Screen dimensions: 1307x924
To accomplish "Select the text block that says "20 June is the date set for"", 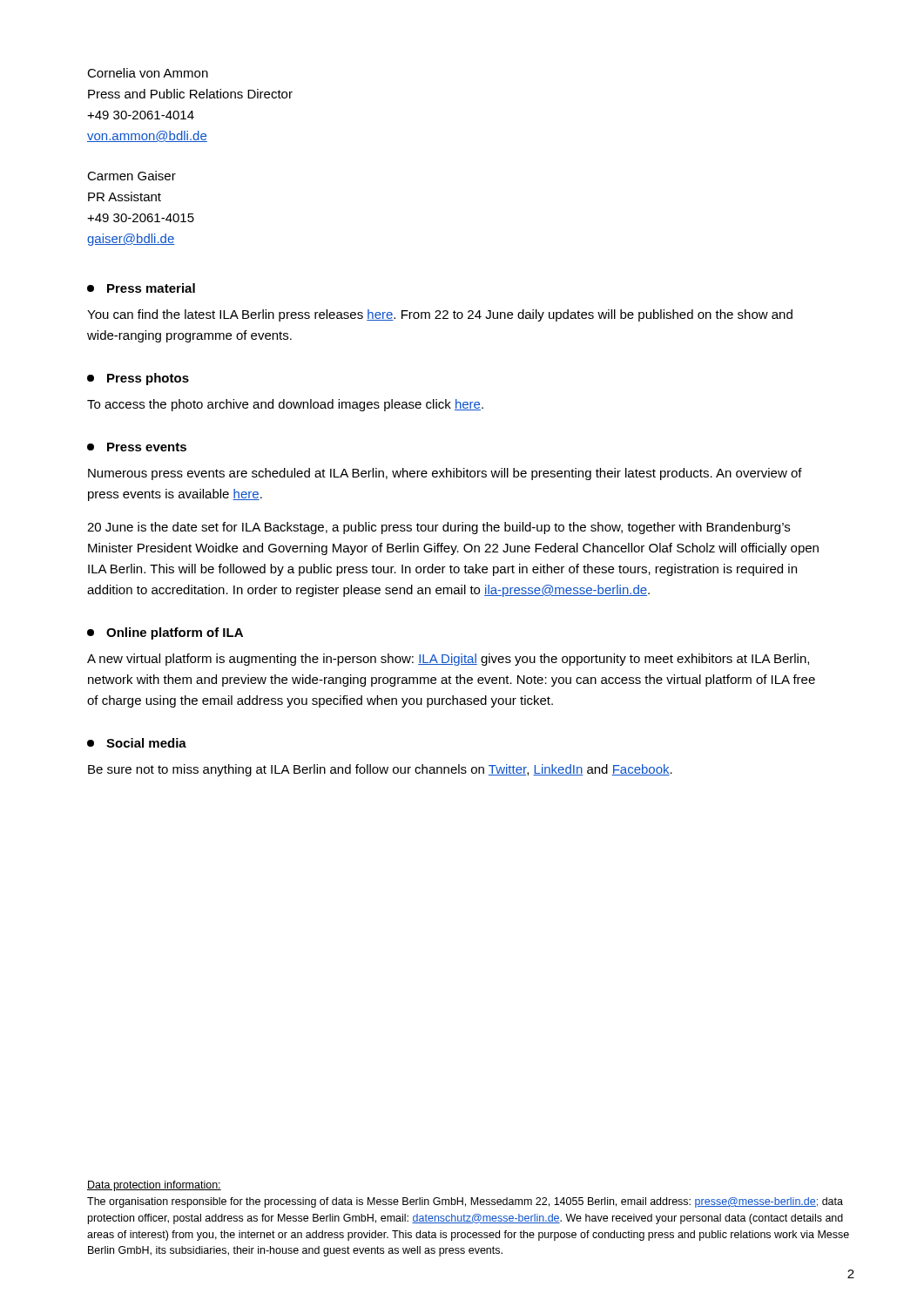I will (x=453, y=558).
